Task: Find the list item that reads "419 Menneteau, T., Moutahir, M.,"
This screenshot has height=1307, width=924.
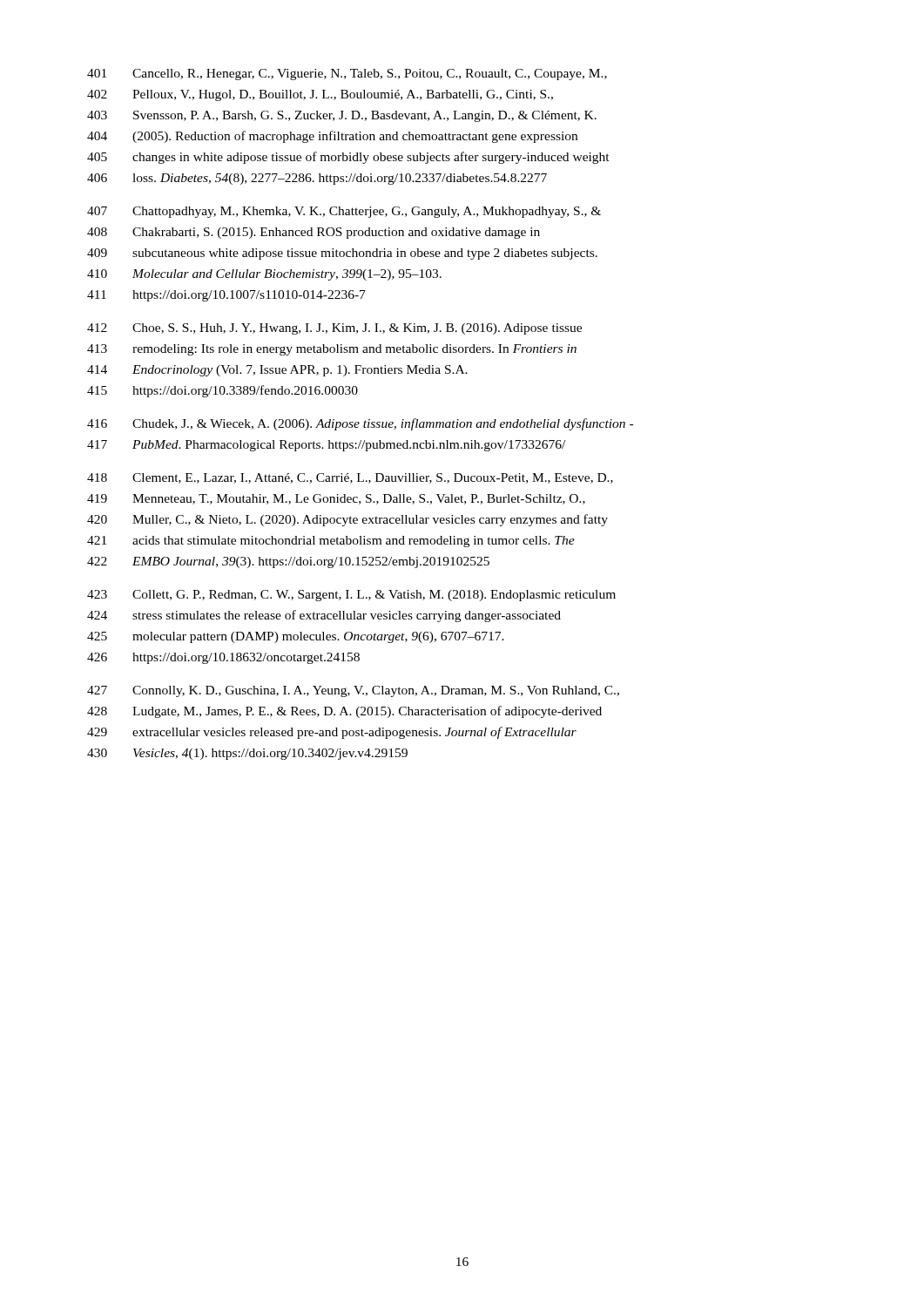Action: [471, 499]
